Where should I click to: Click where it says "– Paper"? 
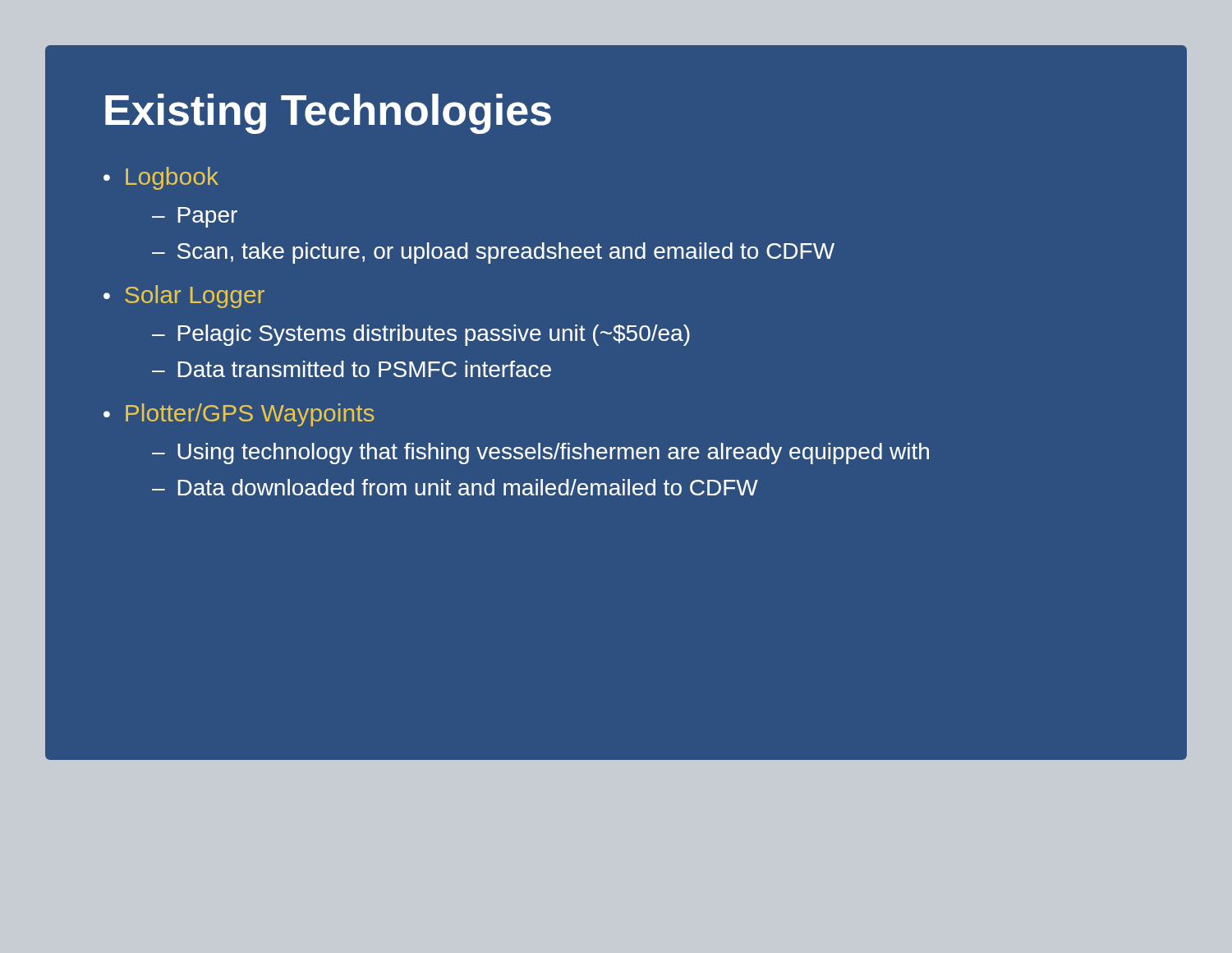tap(195, 215)
